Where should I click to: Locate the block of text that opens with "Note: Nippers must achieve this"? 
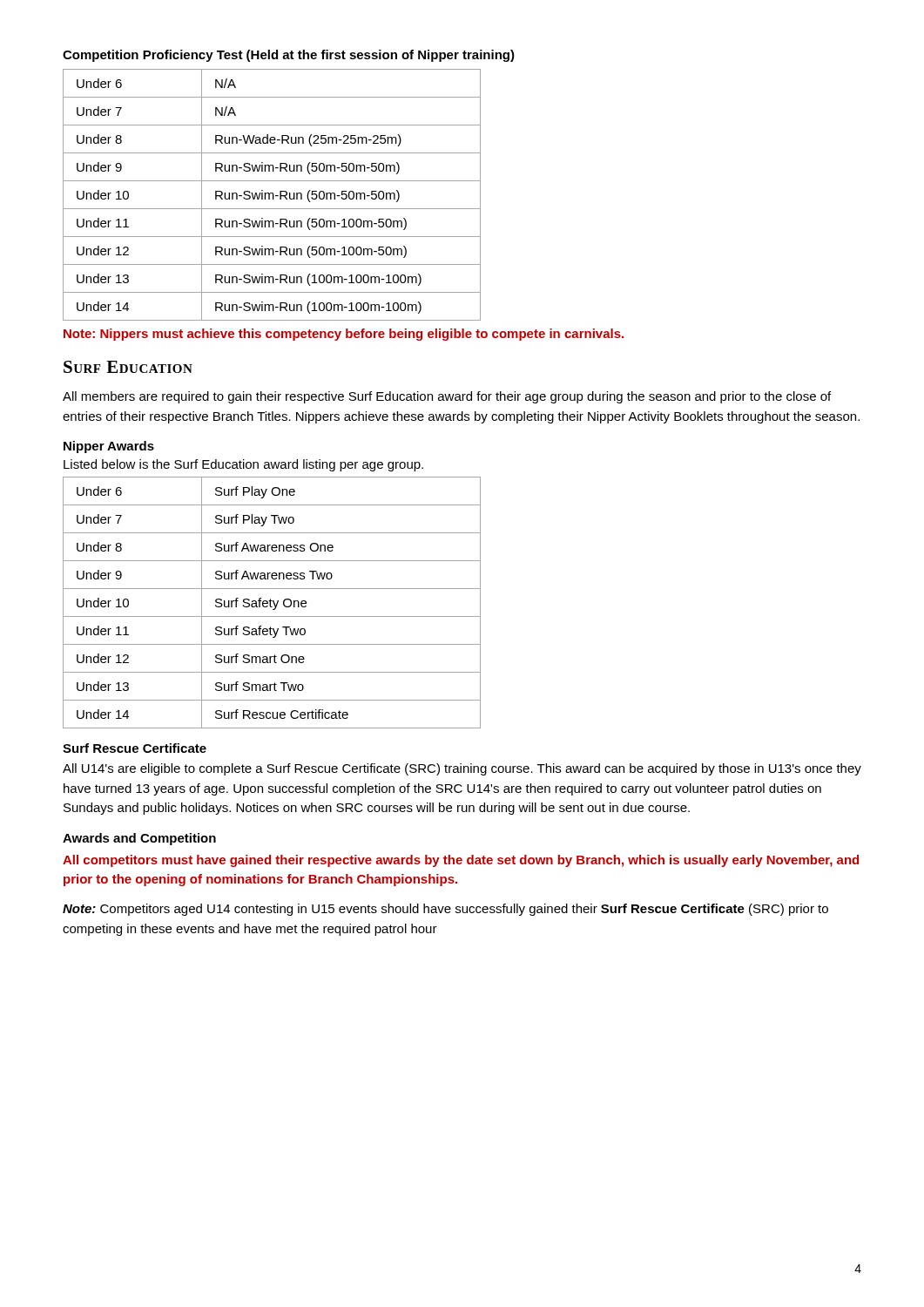344,333
